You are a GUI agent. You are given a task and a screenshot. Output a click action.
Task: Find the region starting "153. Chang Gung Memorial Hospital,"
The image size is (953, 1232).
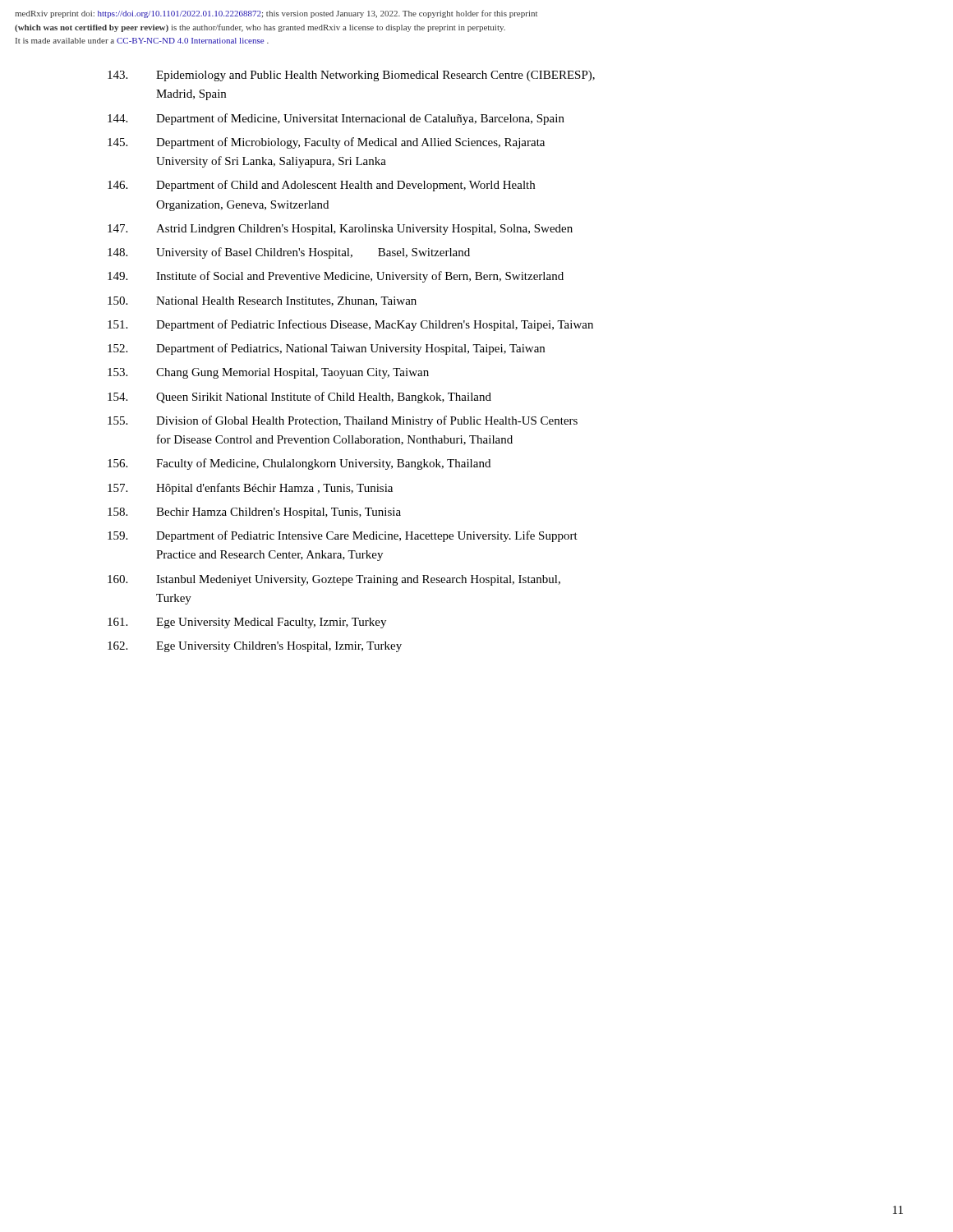click(x=268, y=373)
